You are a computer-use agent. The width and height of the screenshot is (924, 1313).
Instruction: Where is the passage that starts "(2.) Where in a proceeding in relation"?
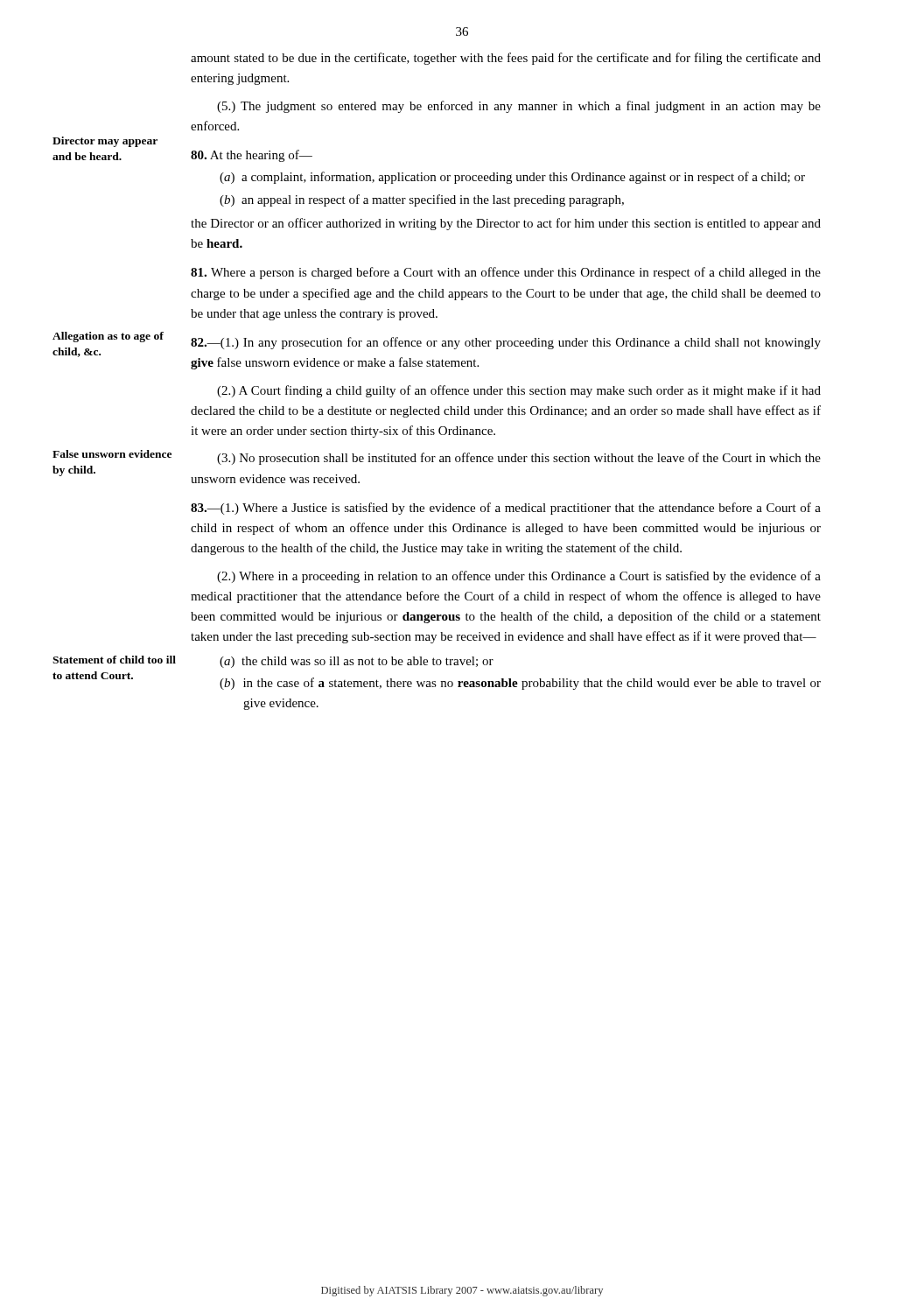pyautogui.click(x=506, y=606)
